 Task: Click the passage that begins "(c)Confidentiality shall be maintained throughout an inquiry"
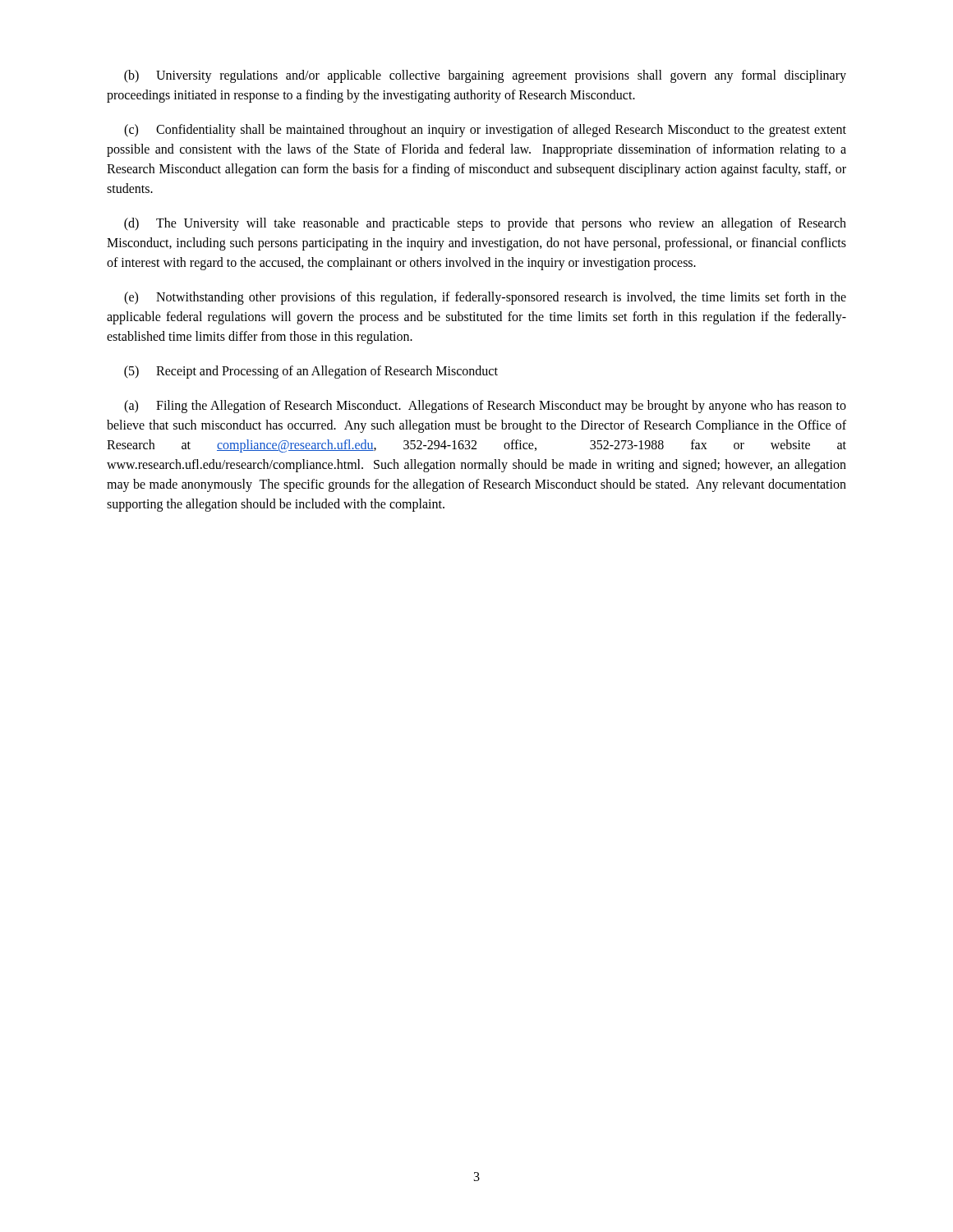pyautogui.click(x=476, y=158)
